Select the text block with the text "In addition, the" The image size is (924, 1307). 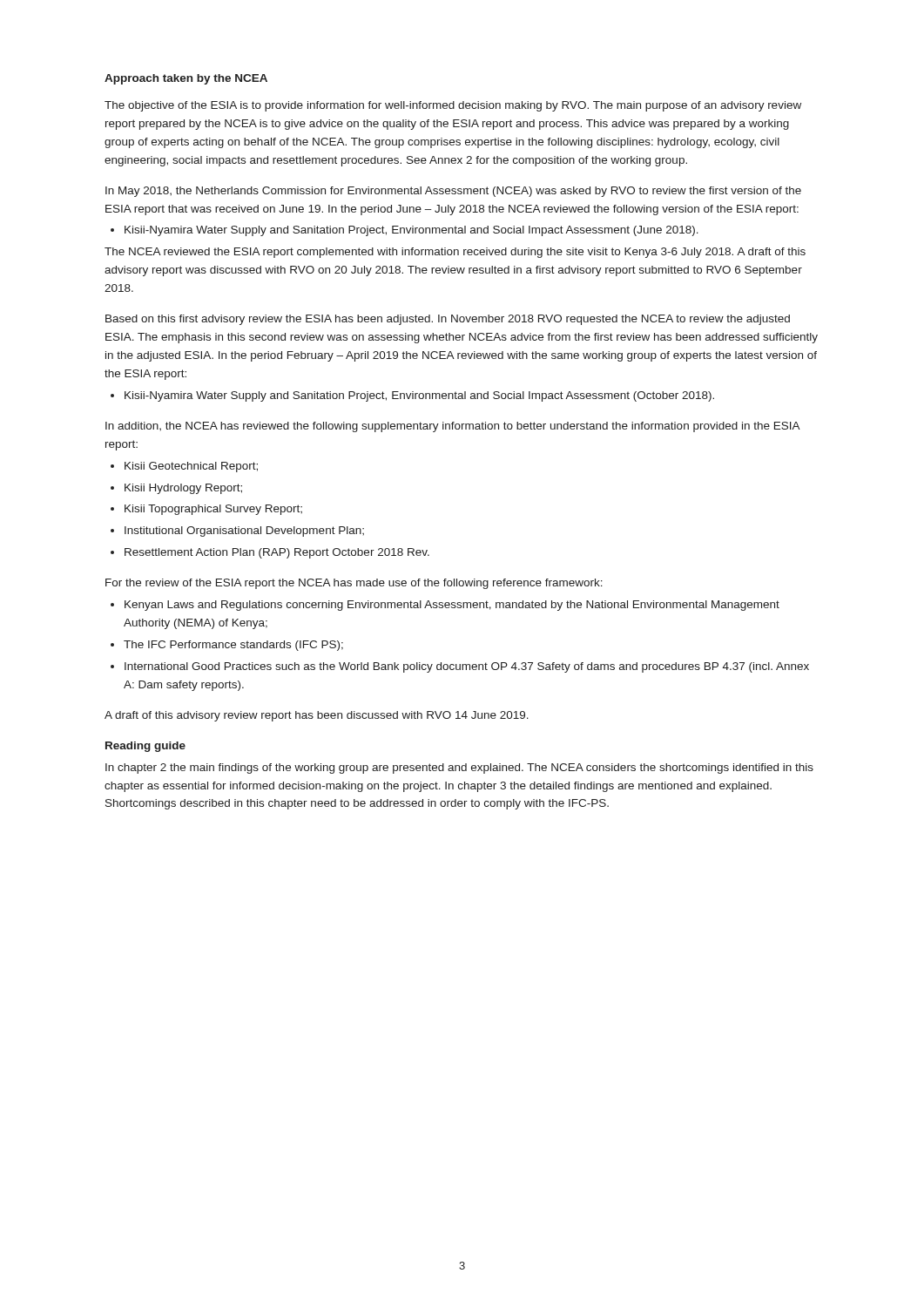coord(452,435)
